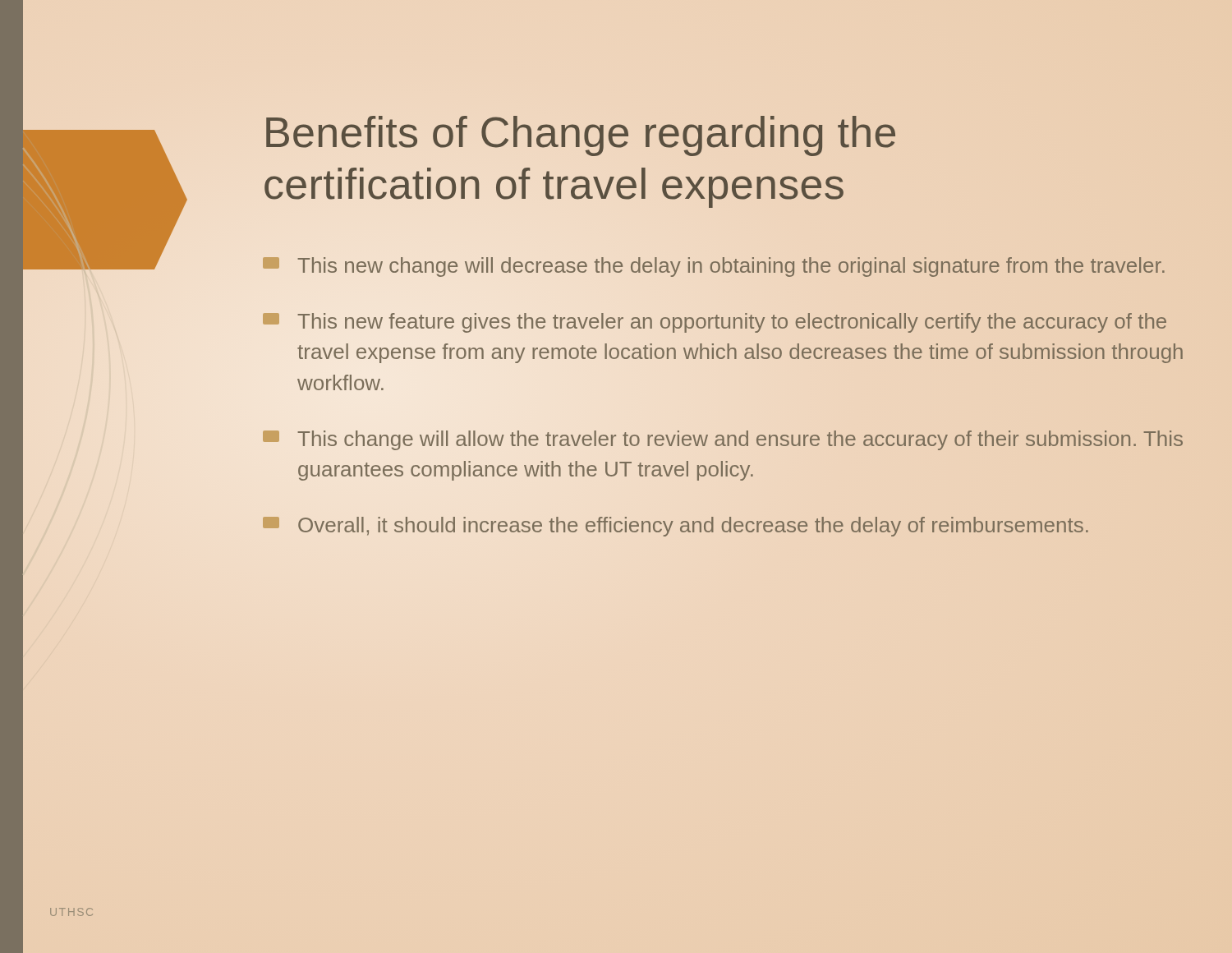Locate the title containing "Benefits of Change regarding"

580,158
